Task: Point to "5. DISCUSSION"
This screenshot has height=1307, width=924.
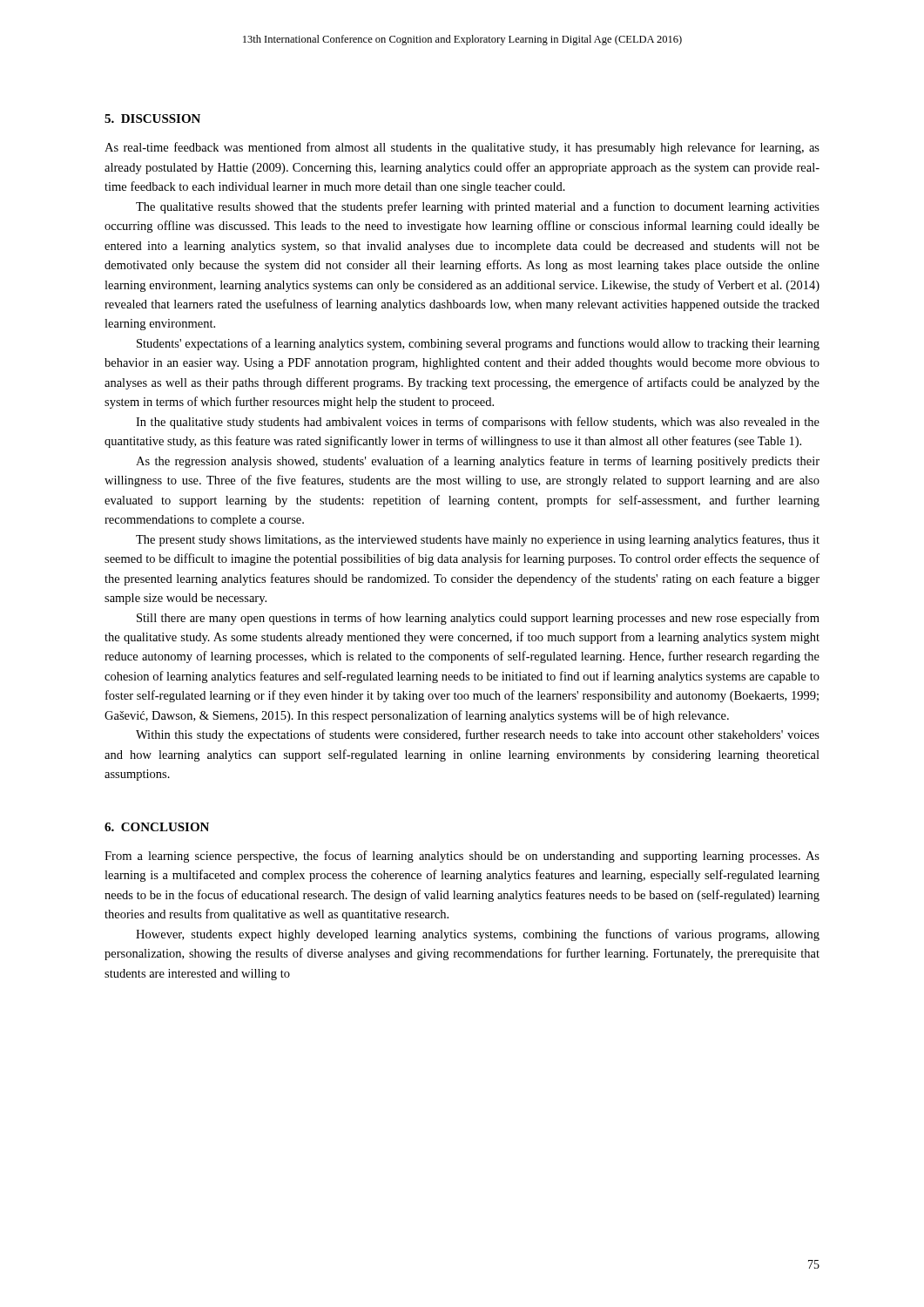Action: [x=152, y=119]
